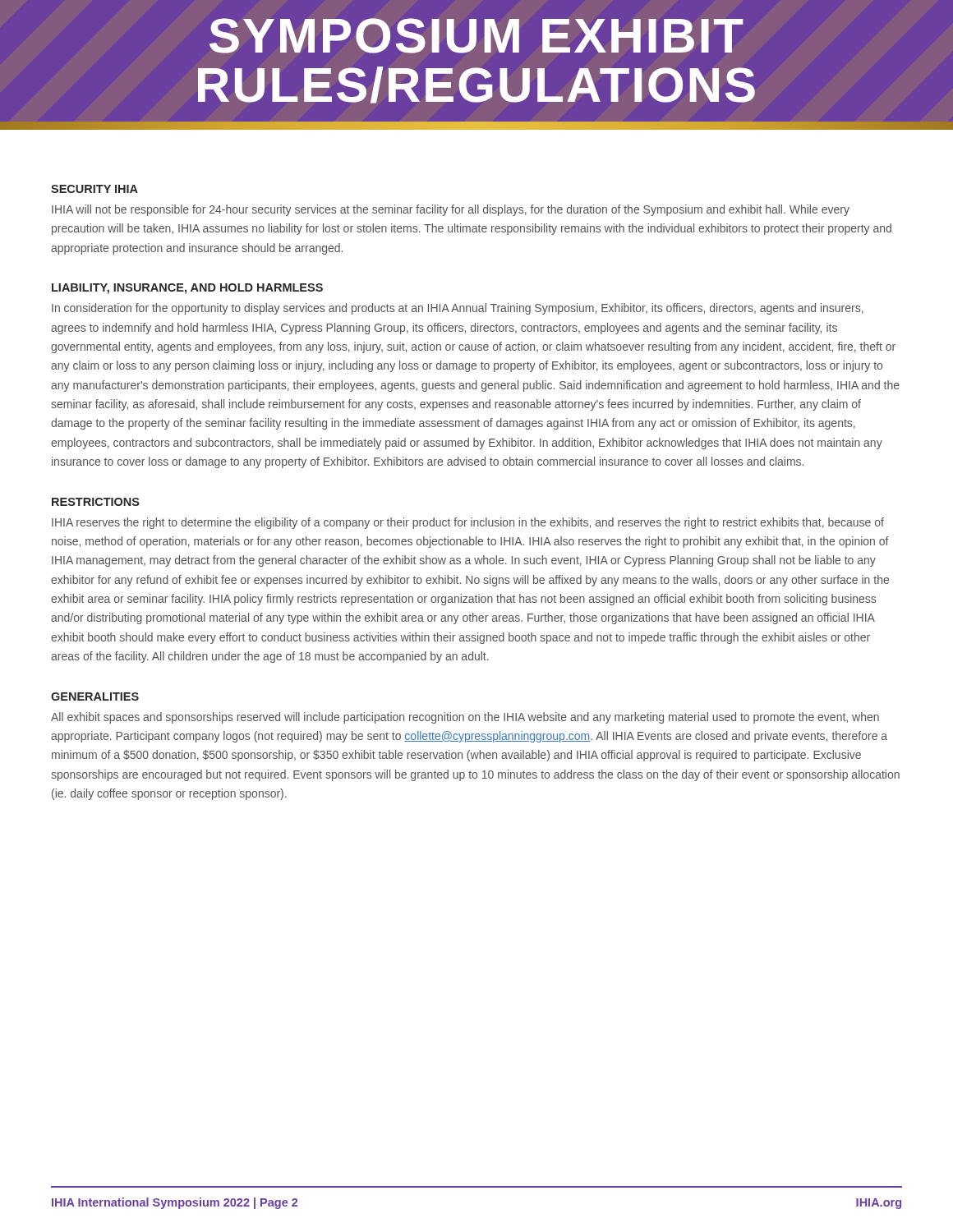Find the text block starting "IHIA reserves the right to determine"
The image size is (953, 1232).
coord(470,589)
